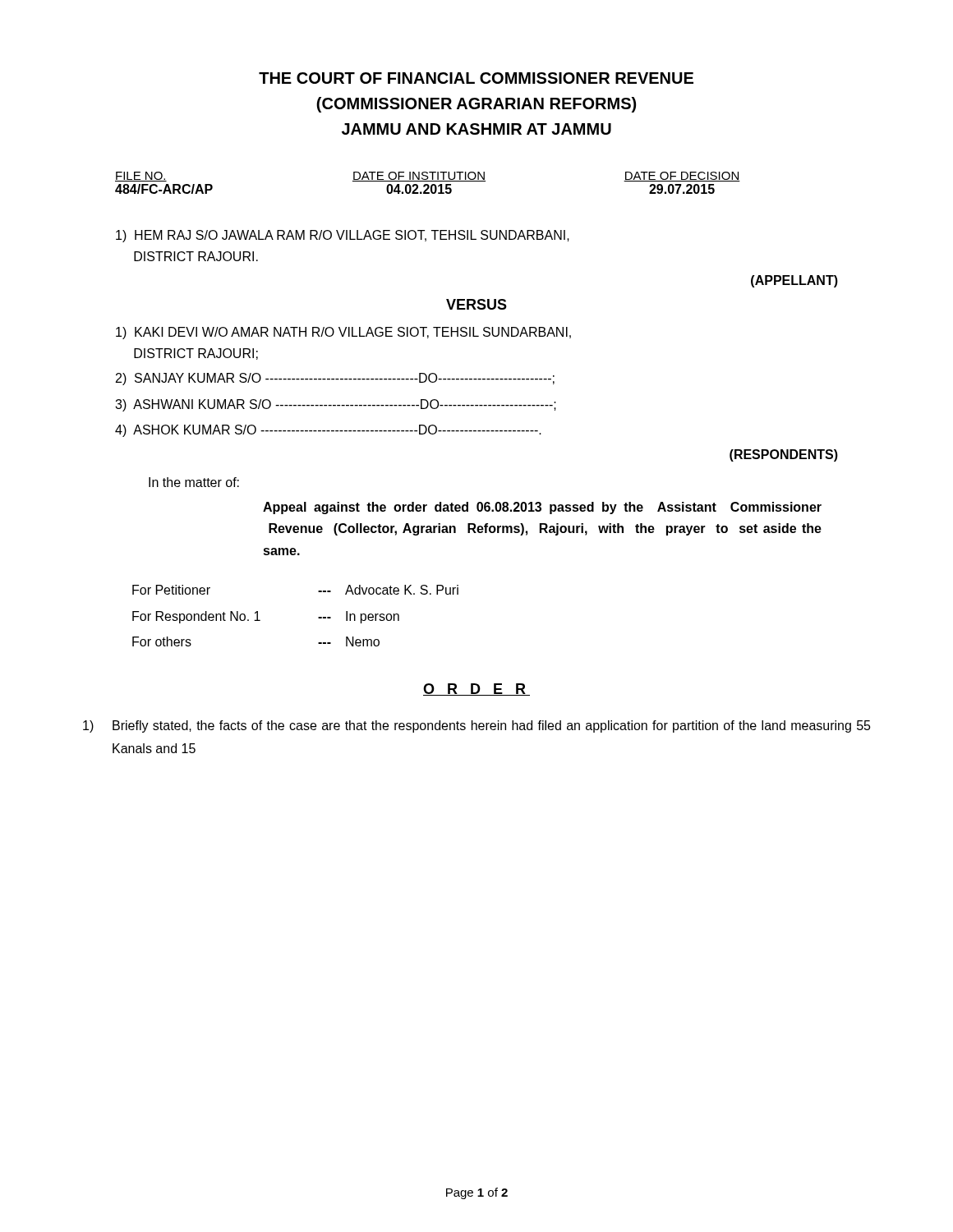Navigate to the region starting "4) ASHOK KUMAR S/O ------------------------------------DO-----------------------."
This screenshot has height=1232, width=953.
tap(328, 430)
